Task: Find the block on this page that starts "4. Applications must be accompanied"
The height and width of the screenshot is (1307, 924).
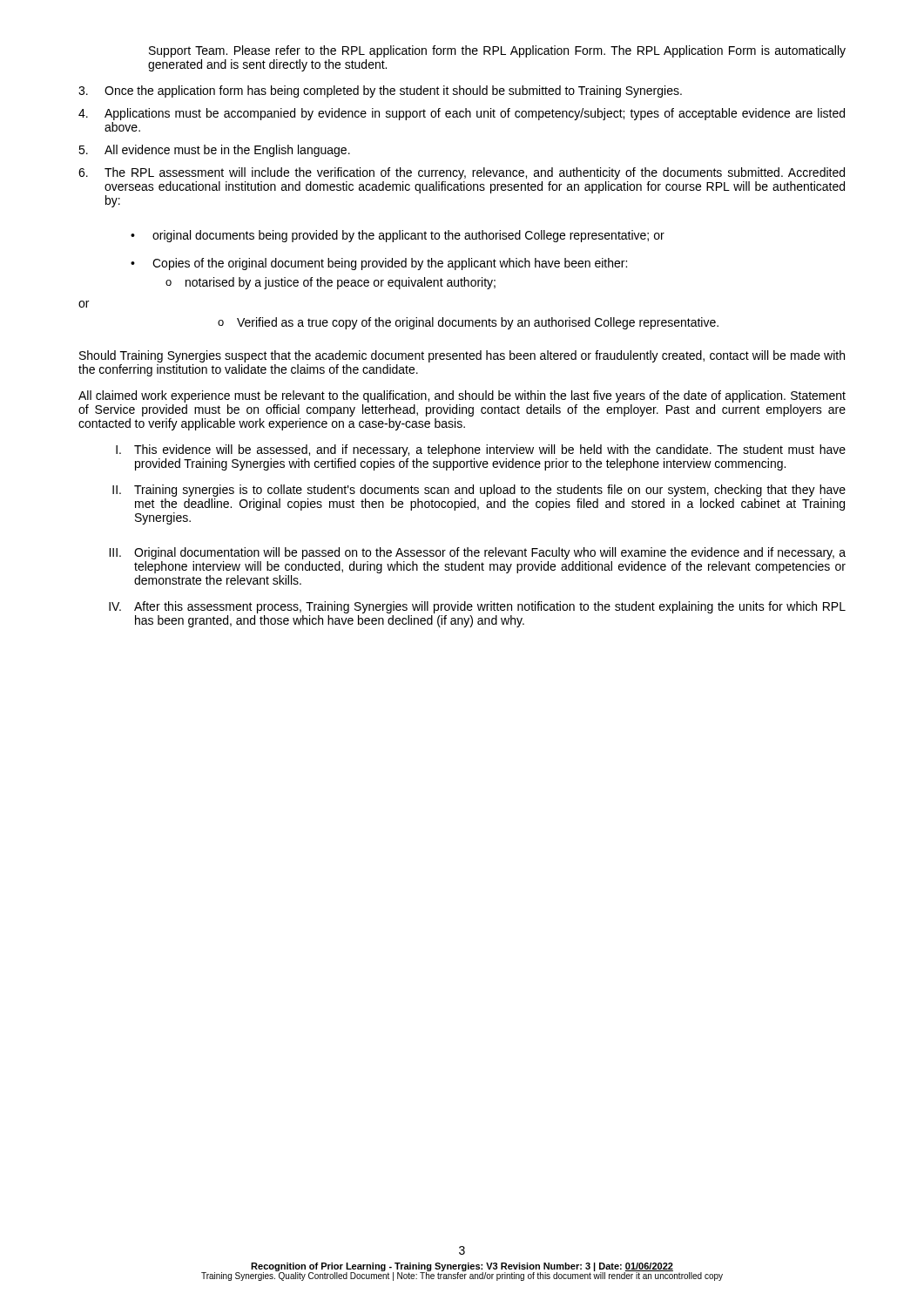Action: point(462,120)
